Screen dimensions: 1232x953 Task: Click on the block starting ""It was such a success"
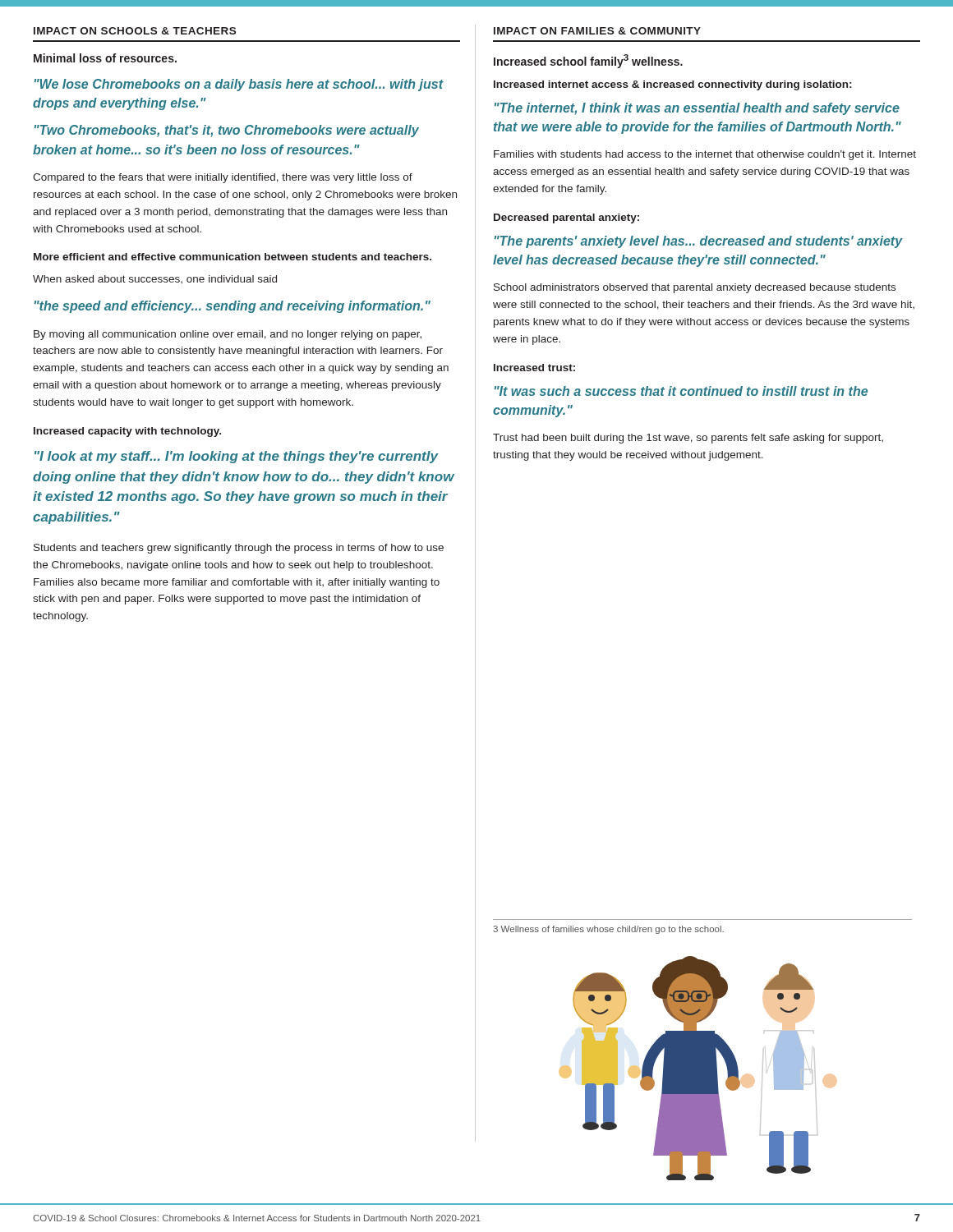(707, 401)
